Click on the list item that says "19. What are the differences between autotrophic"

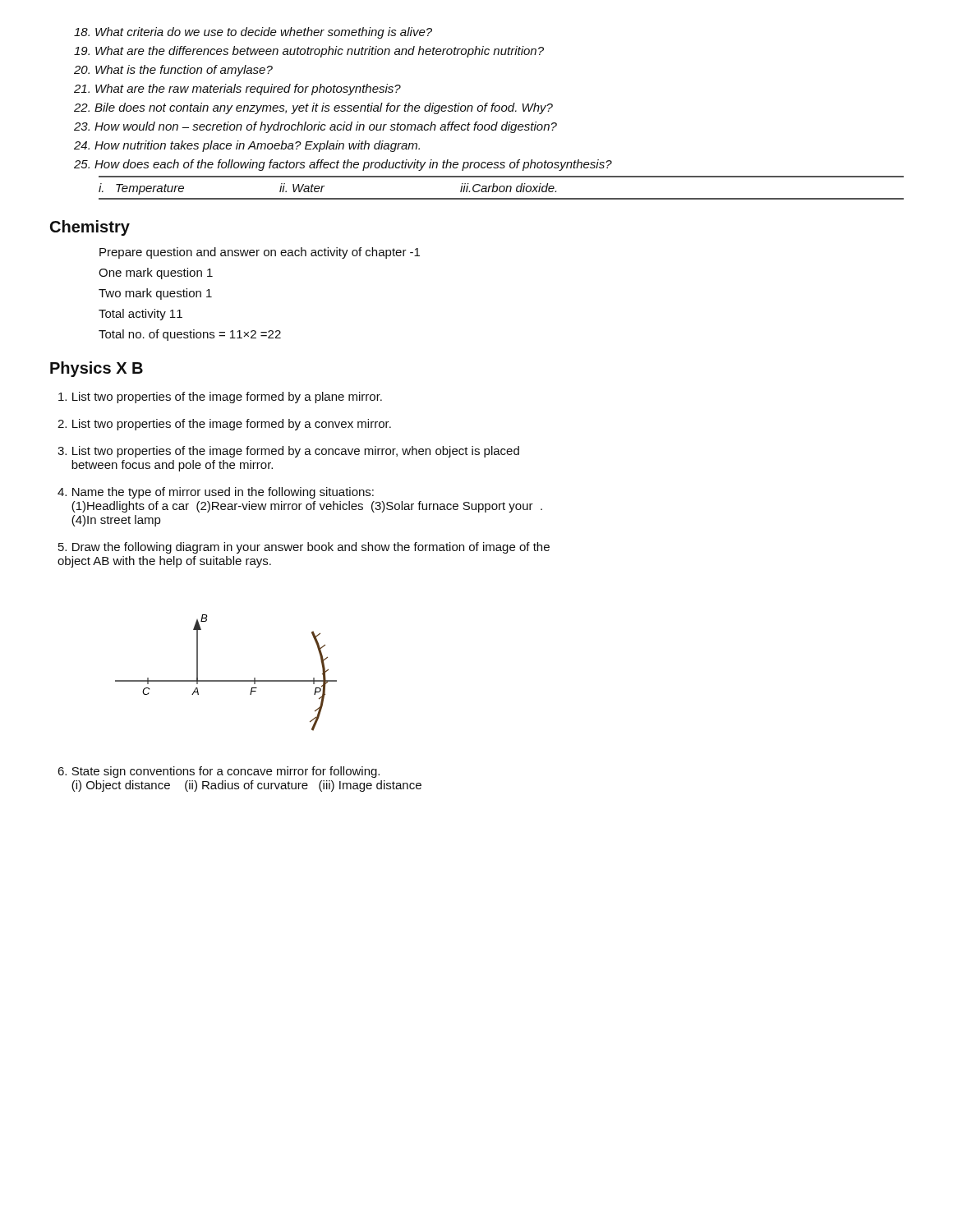click(309, 51)
